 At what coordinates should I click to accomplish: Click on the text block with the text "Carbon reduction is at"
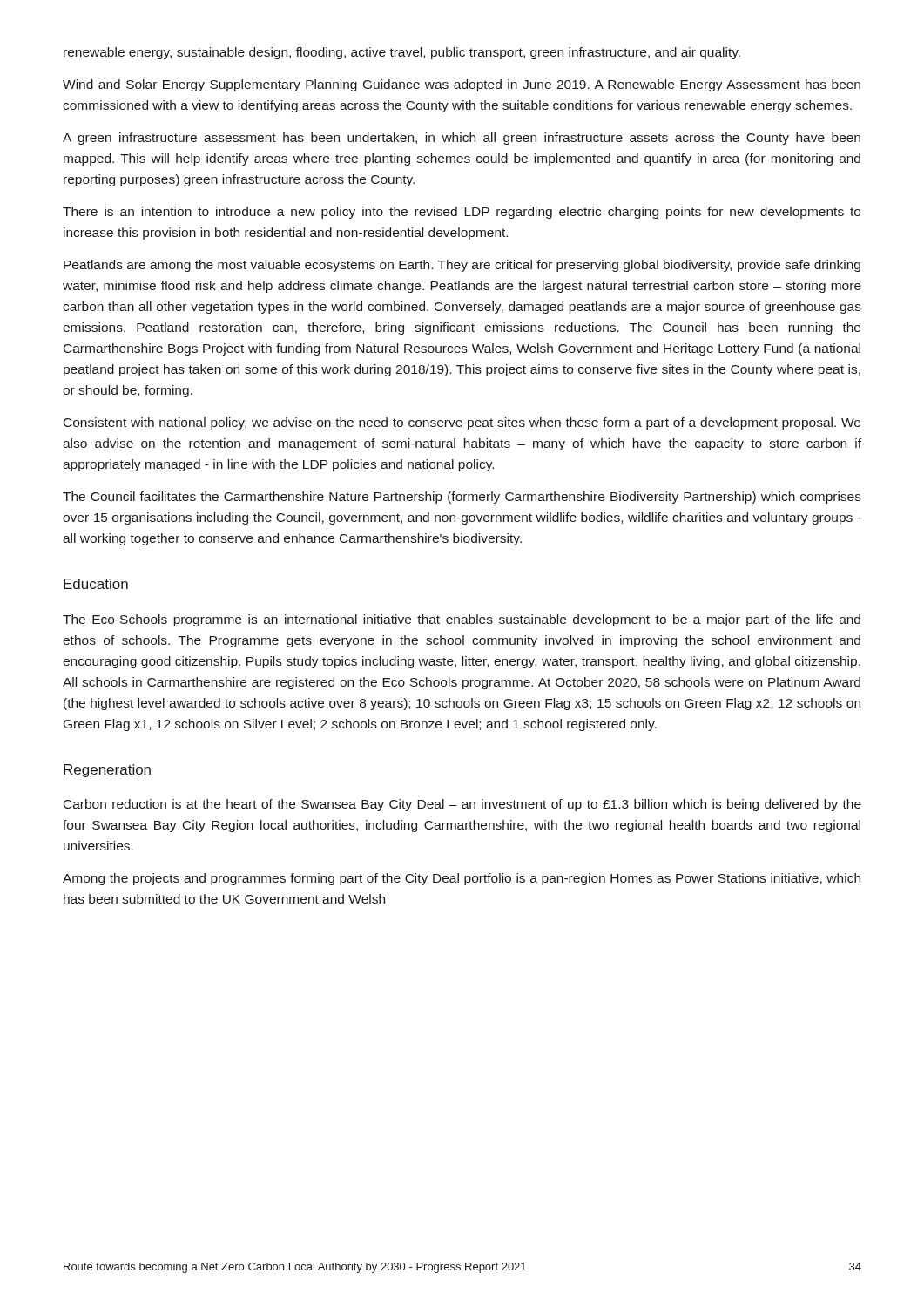pyautogui.click(x=462, y=825)
